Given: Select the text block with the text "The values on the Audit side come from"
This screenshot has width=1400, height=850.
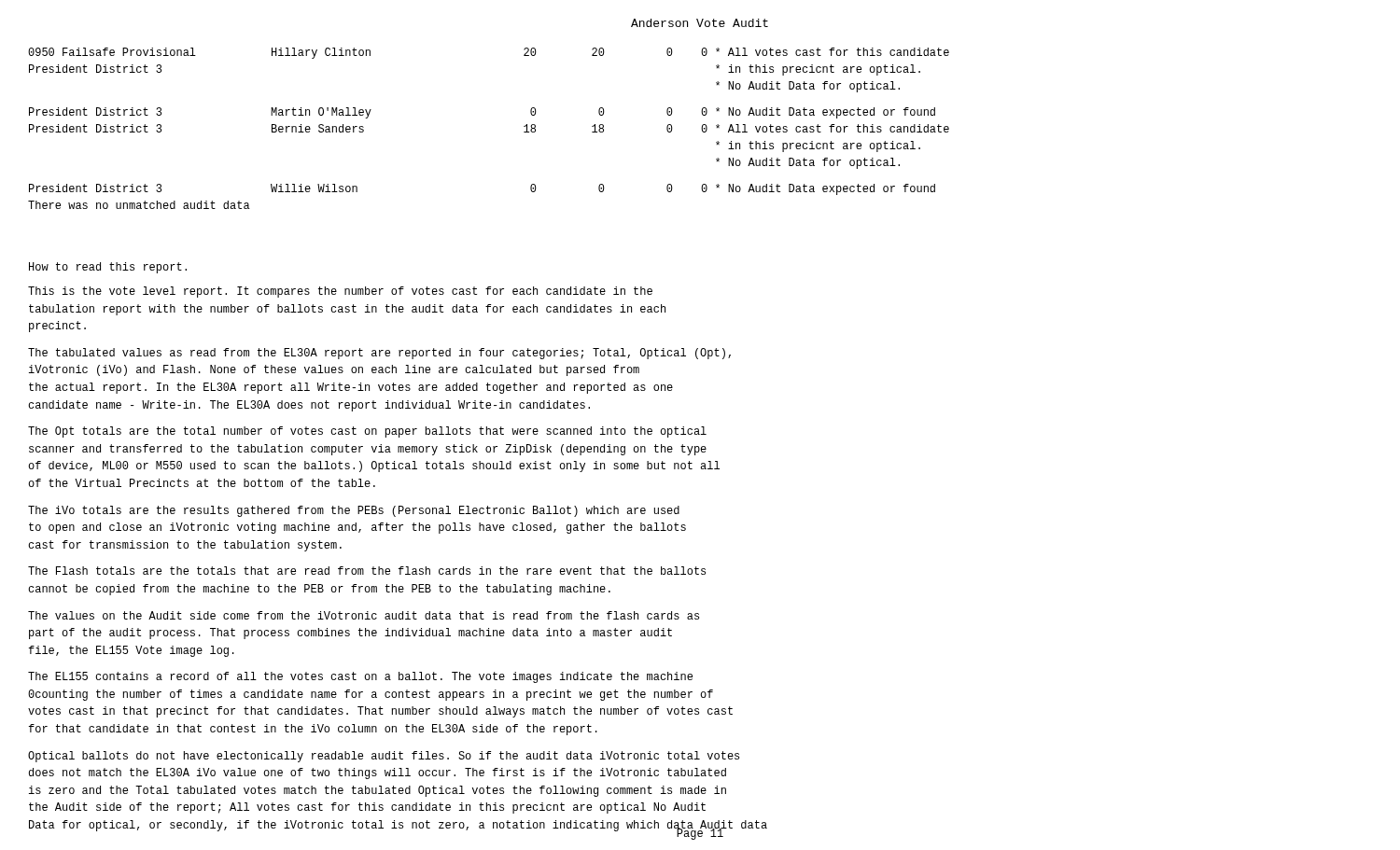Looking at the screenshot, I should click(x=364, y=634).
